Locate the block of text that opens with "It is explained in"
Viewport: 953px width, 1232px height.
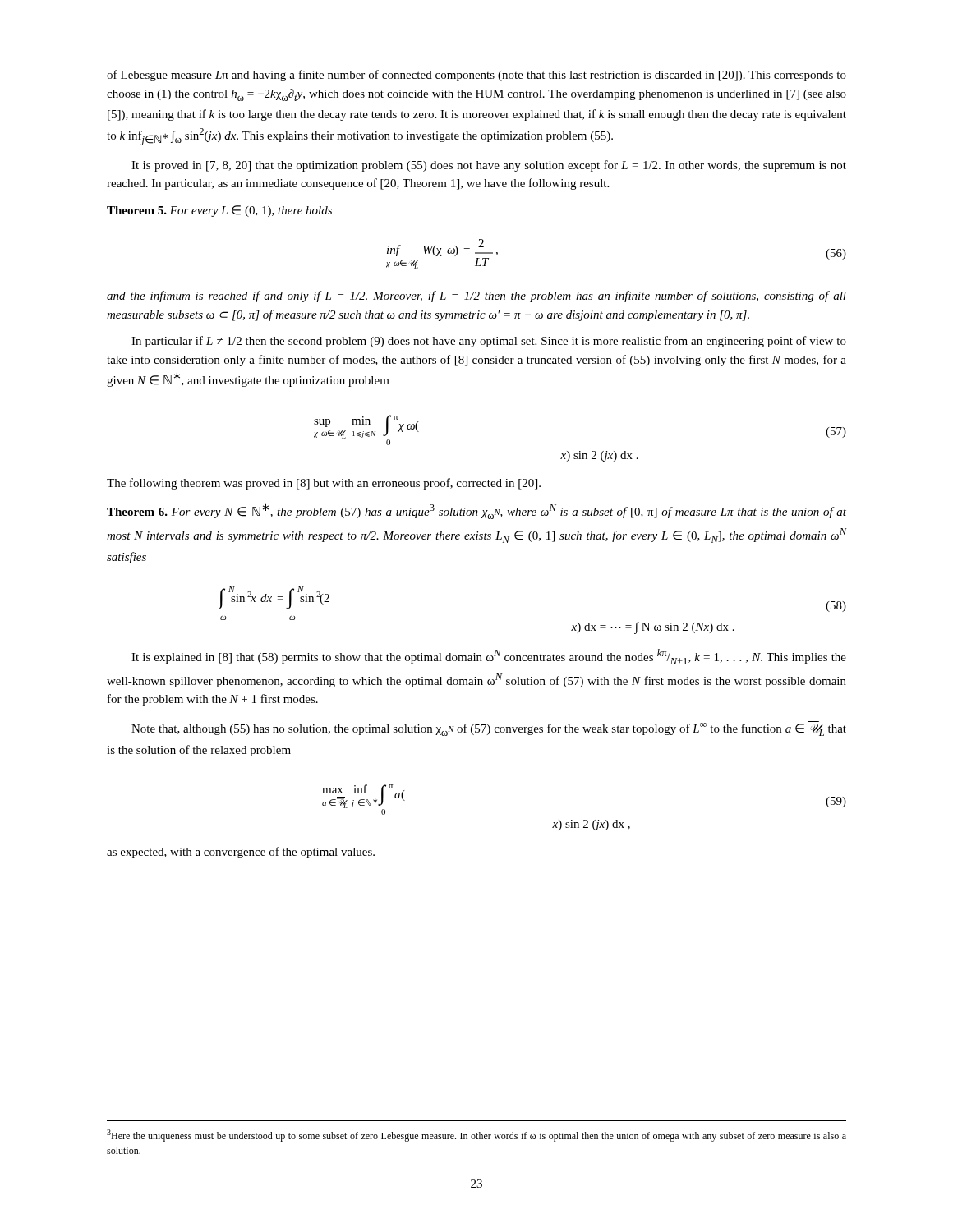click(476, 677)
